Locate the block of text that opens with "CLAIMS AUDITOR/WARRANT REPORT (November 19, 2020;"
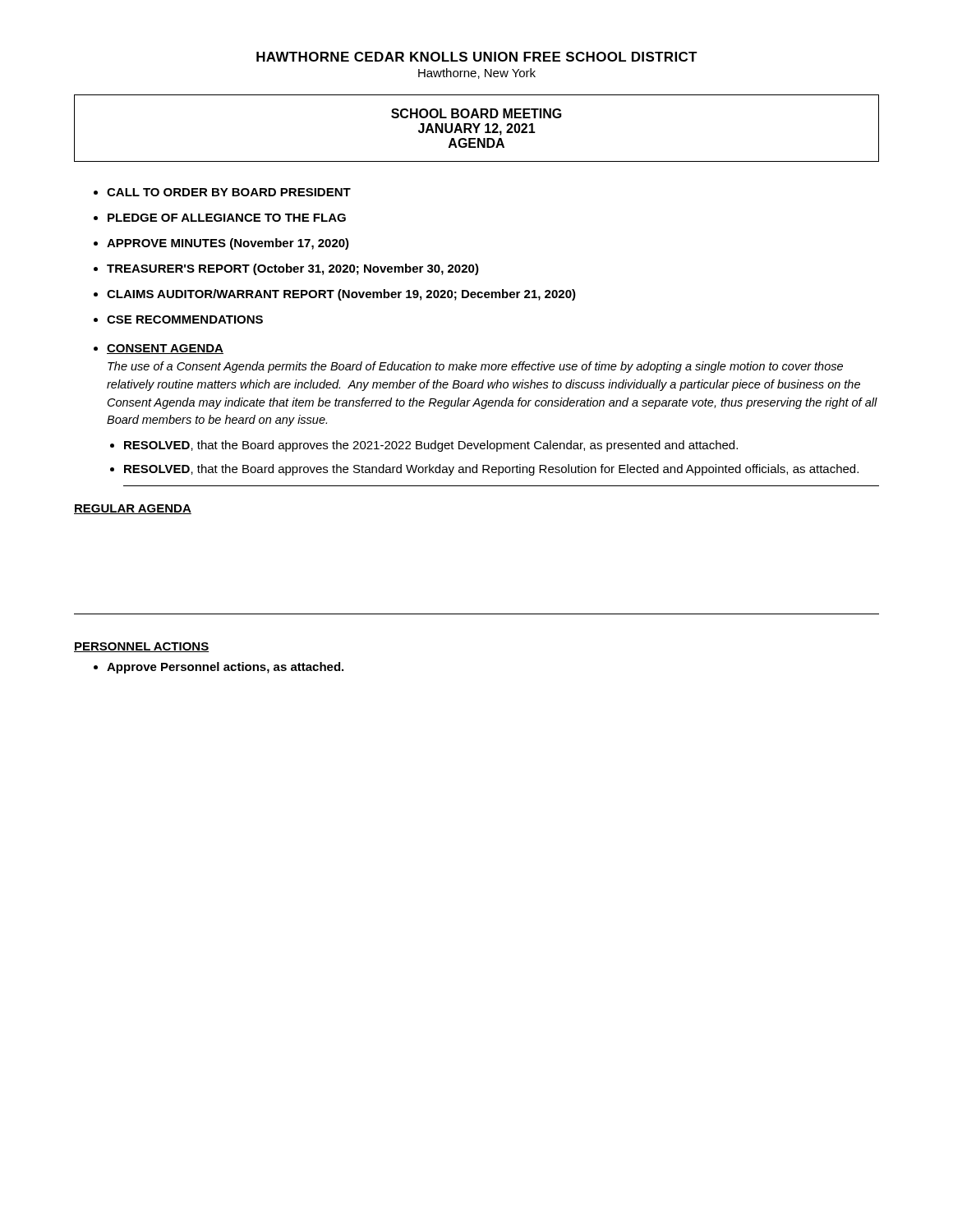Viewport: 953px width, 1232px height. click(x=341, y=294)
